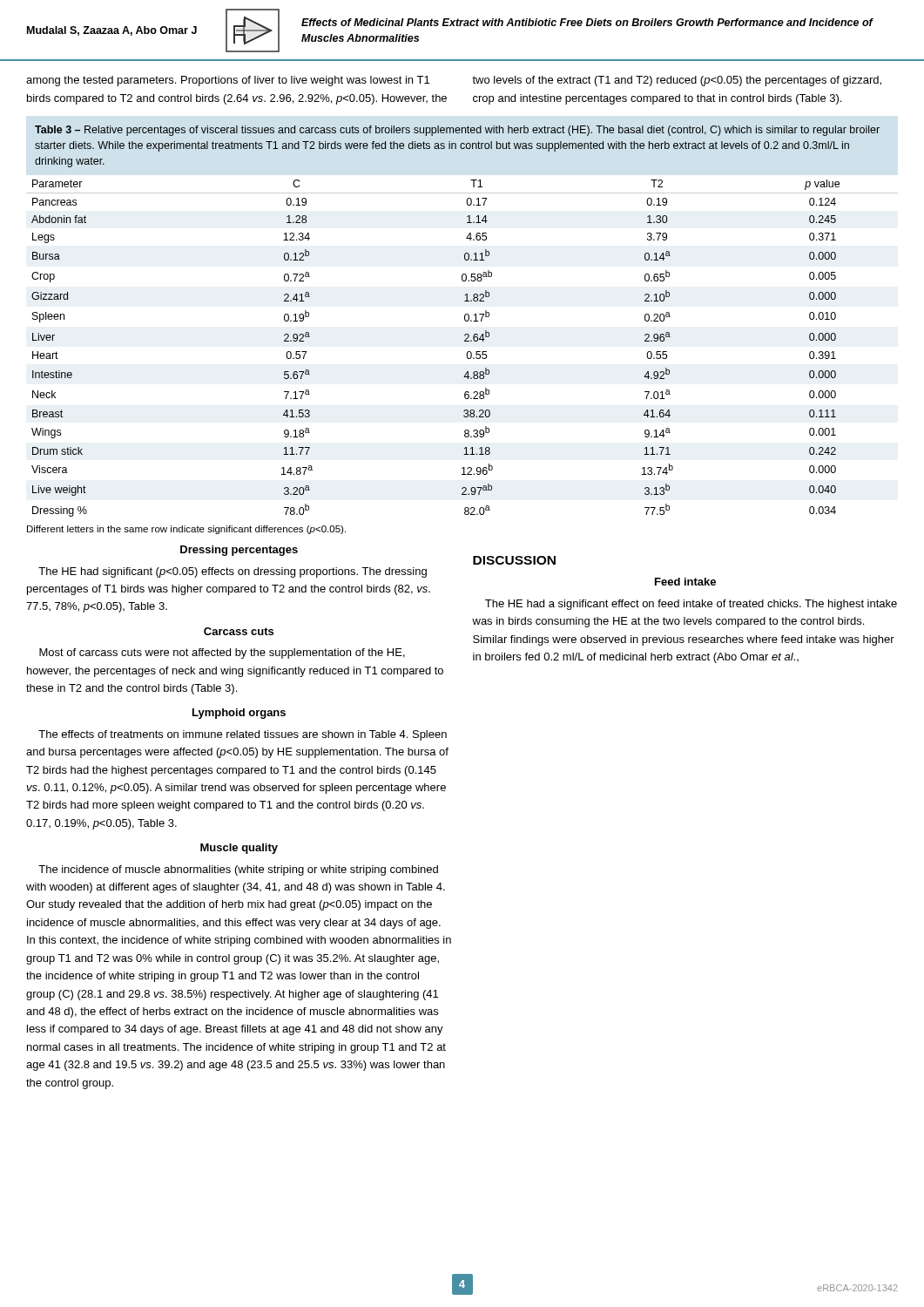Locate the text starting "Muscle quality"
This screenshot has width=924, height=1307.
click(239, 848)
